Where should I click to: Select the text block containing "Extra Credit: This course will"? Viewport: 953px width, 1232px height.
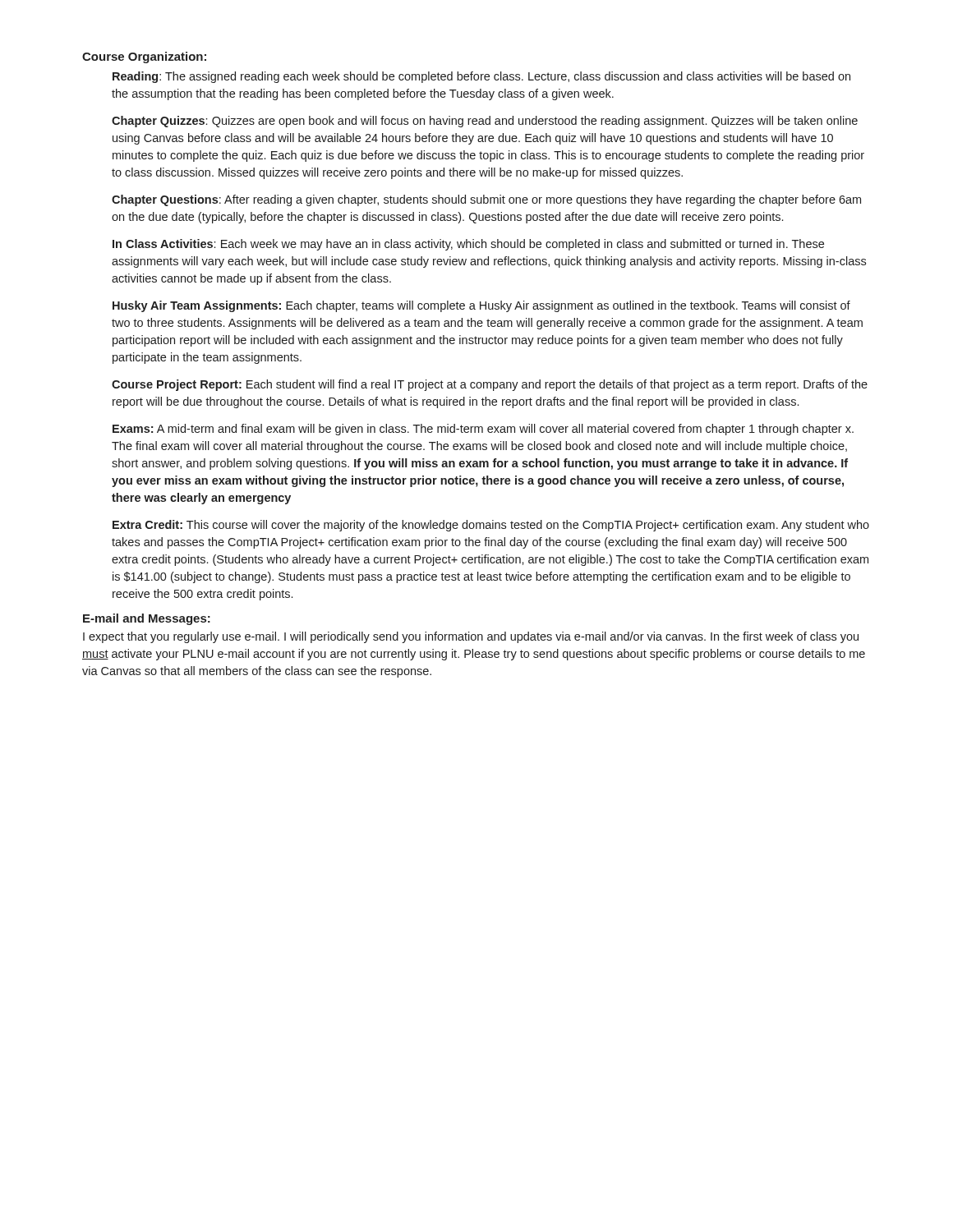pos(491,560)
